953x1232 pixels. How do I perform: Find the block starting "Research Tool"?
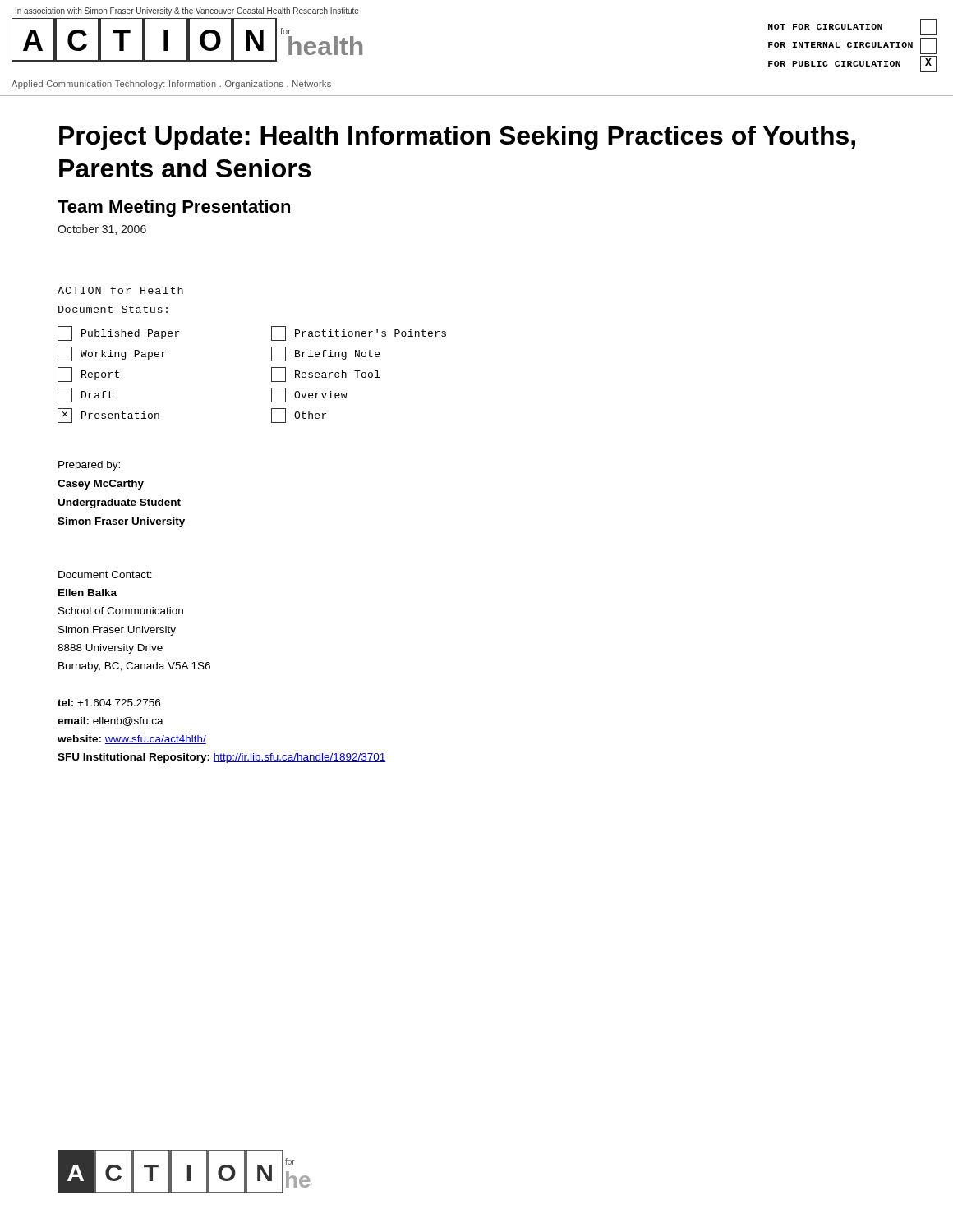[x=326, y=375]
